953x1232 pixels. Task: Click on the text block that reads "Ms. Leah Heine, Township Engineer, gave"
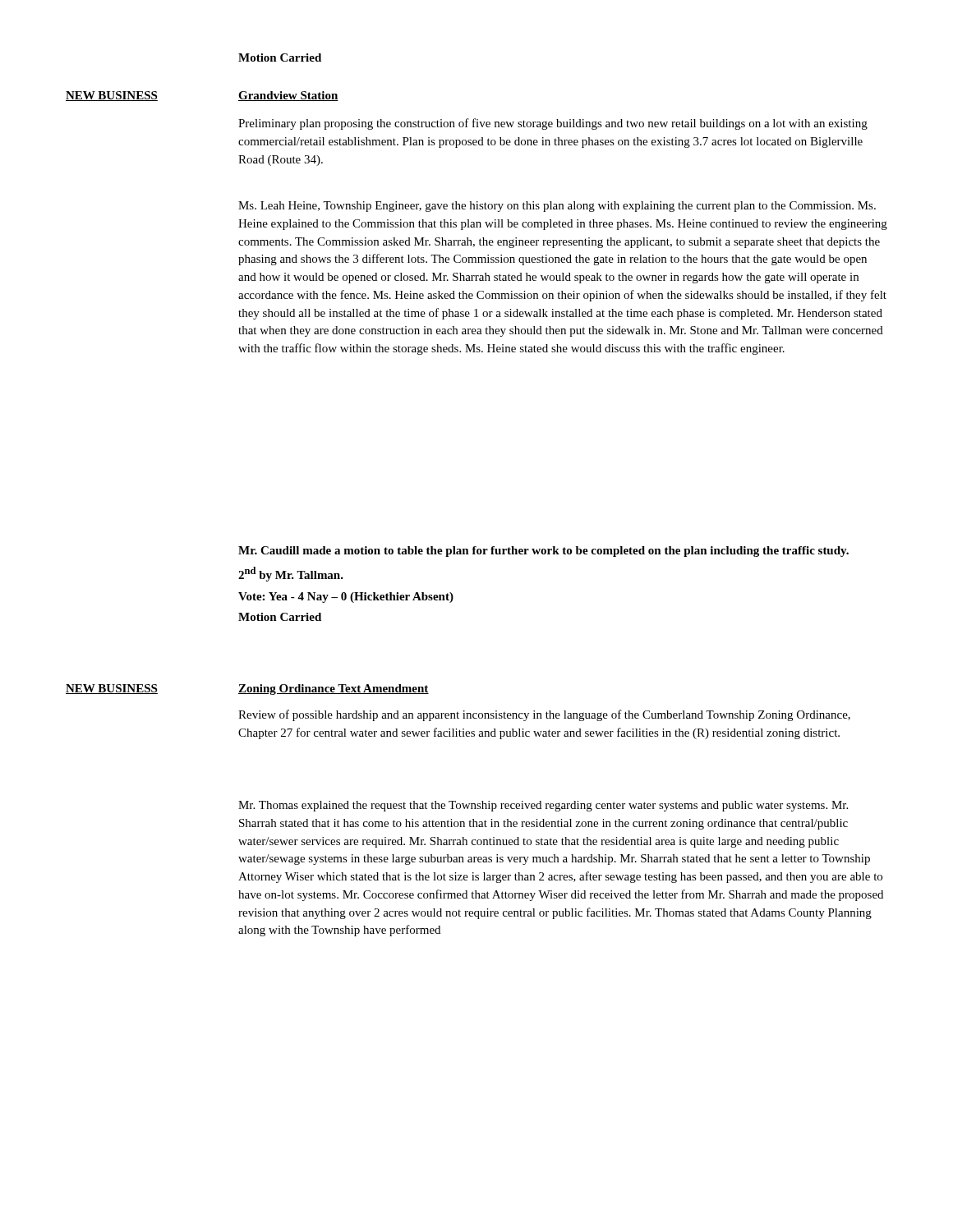[563, 278]
